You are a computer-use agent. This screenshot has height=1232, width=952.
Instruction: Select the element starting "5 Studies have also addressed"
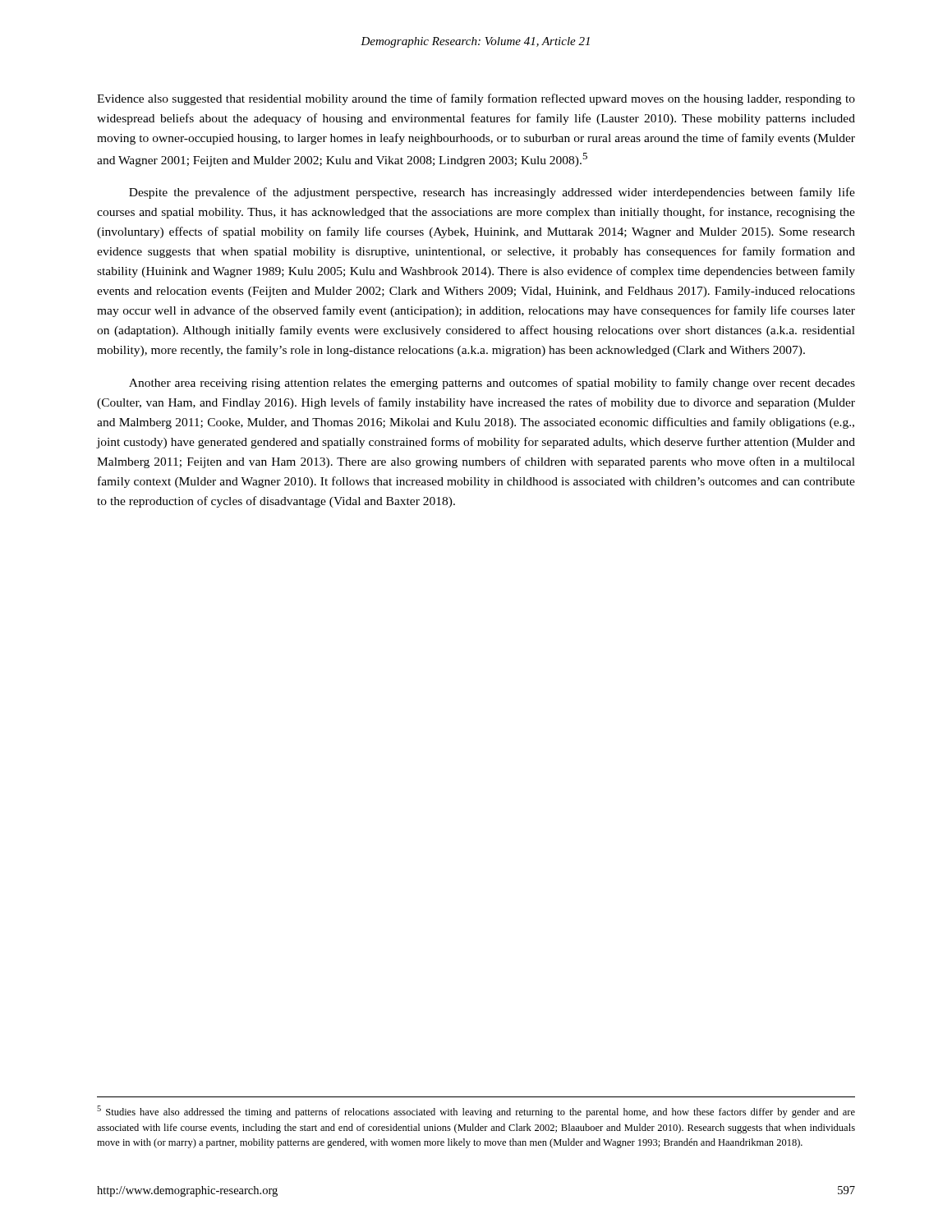[x=476, y=1126]
